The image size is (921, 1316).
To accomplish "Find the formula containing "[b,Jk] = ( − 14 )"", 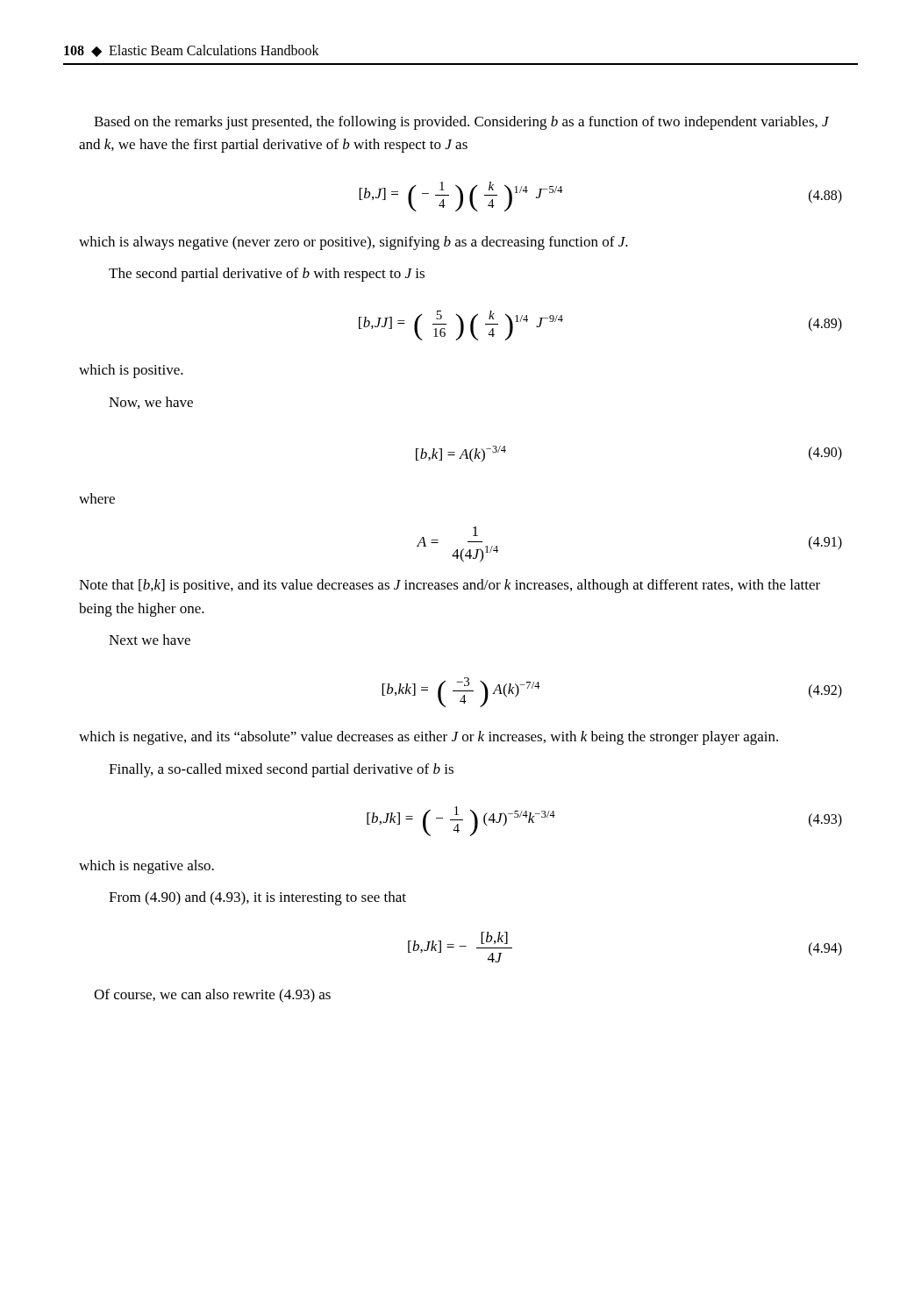I will point(457,820).
